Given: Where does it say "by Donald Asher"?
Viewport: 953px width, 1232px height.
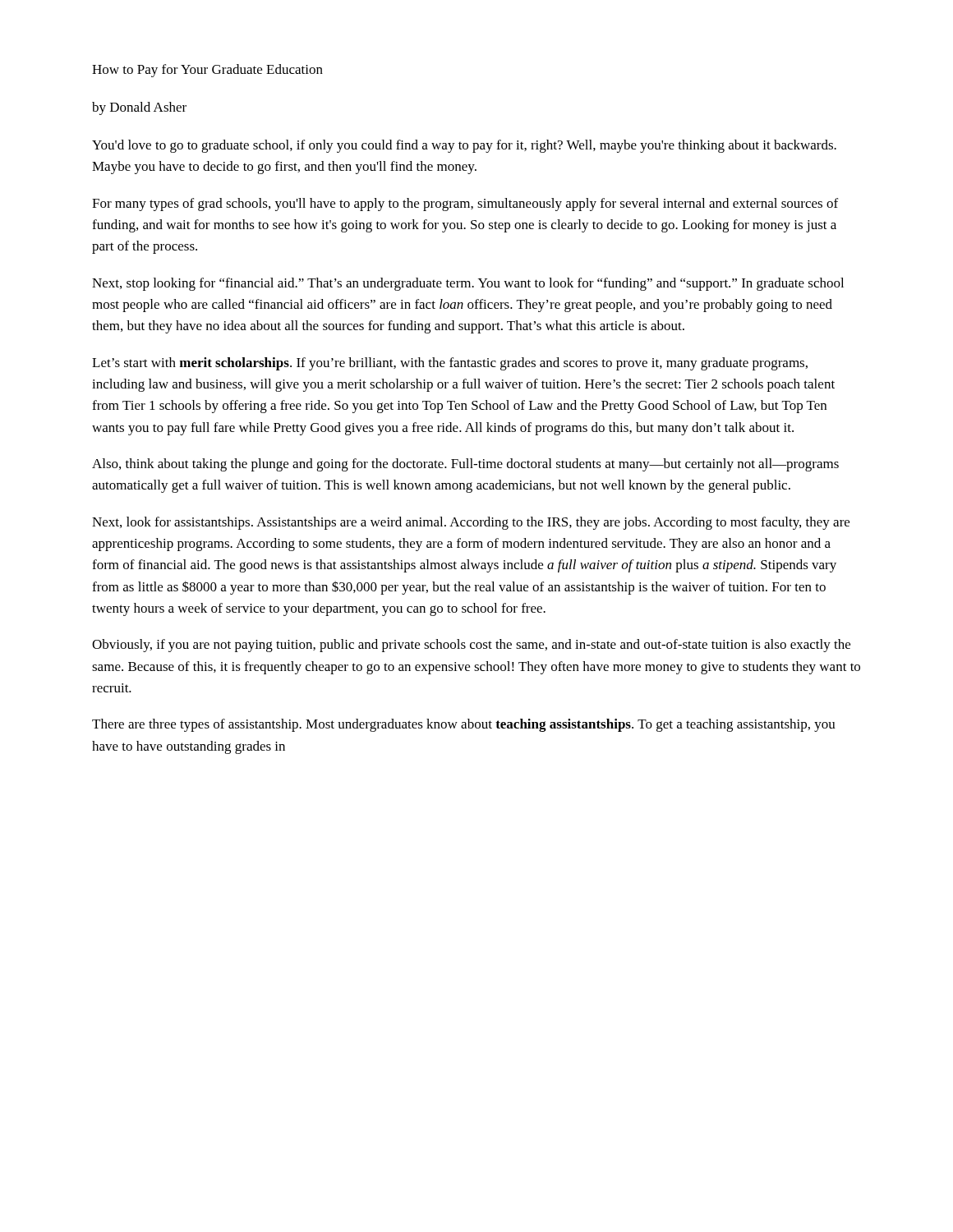Looking at the screenshot, I should click(139, 107).
